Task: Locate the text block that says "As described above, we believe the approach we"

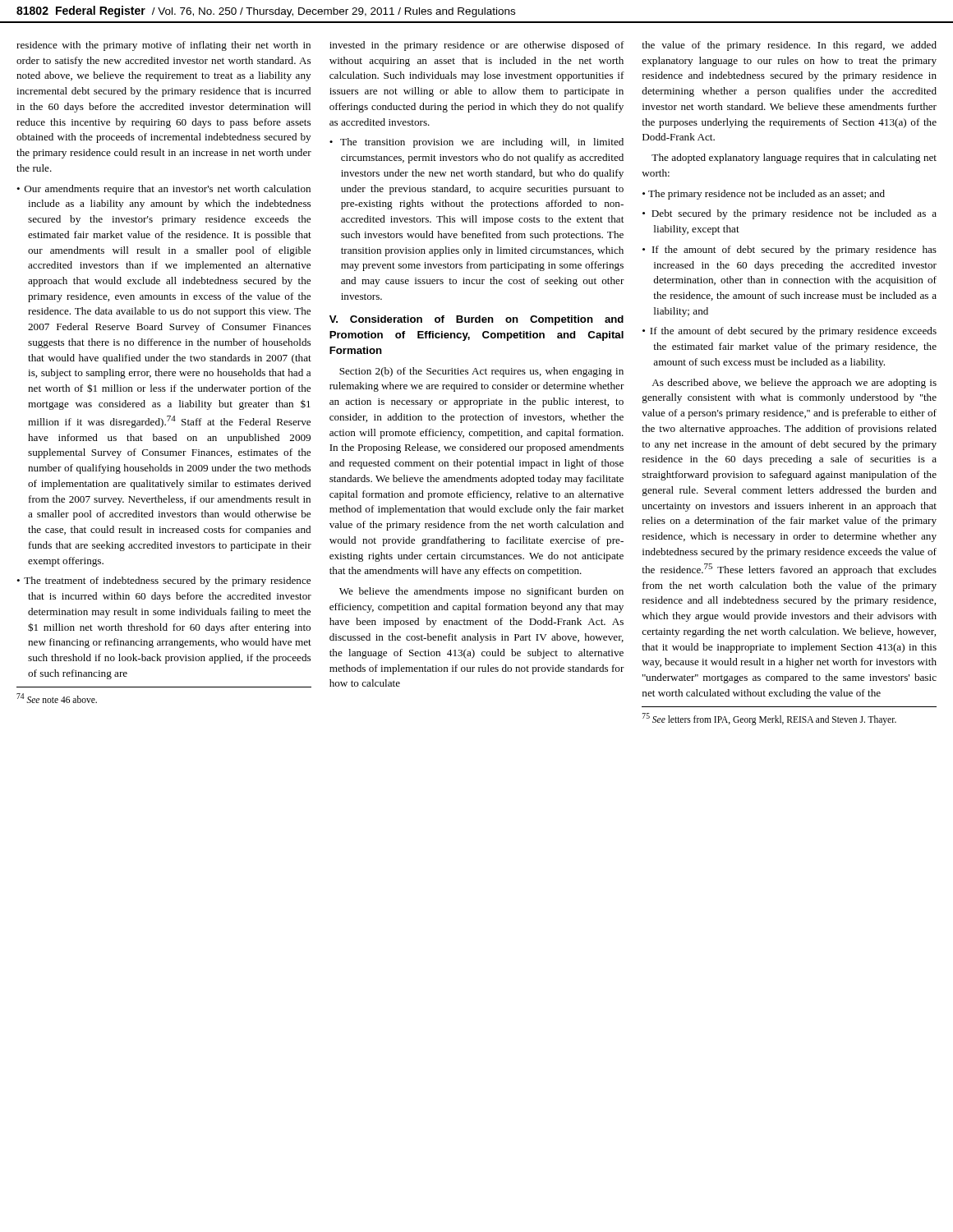Action: click(x=789, y=538)
